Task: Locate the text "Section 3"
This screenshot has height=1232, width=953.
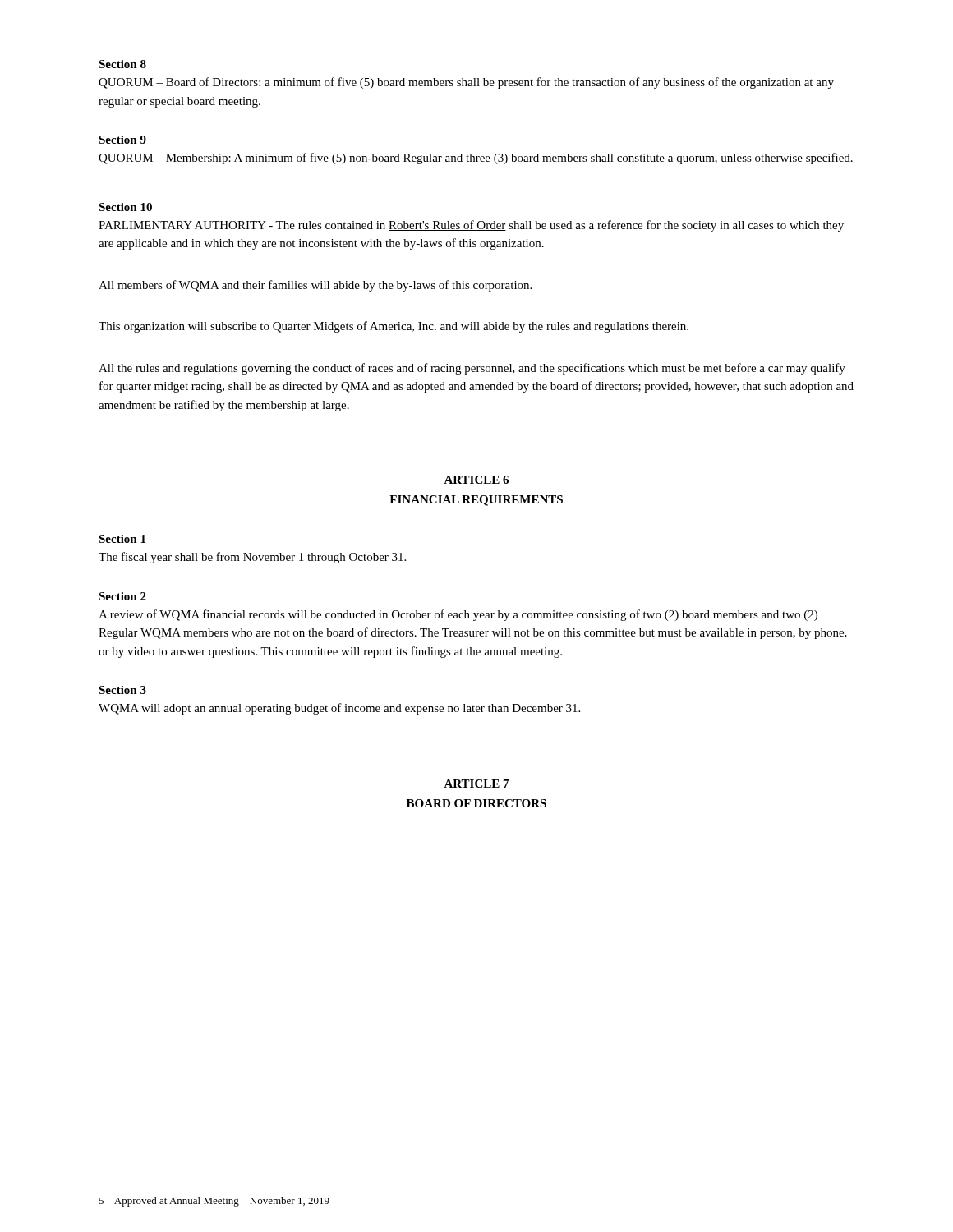Action: tap(122, 690)
